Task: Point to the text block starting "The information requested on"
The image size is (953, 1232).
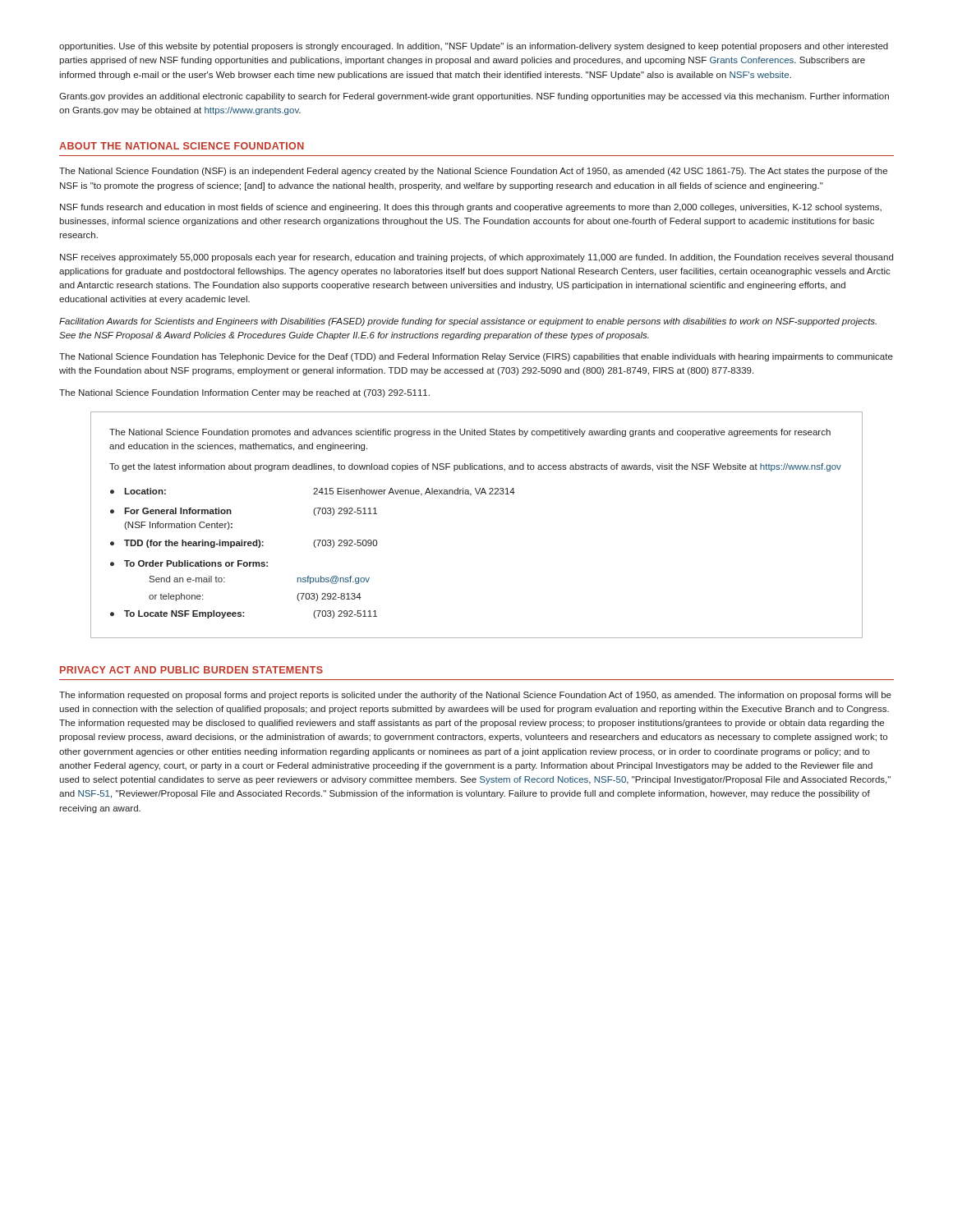Action: pos(475,751)
